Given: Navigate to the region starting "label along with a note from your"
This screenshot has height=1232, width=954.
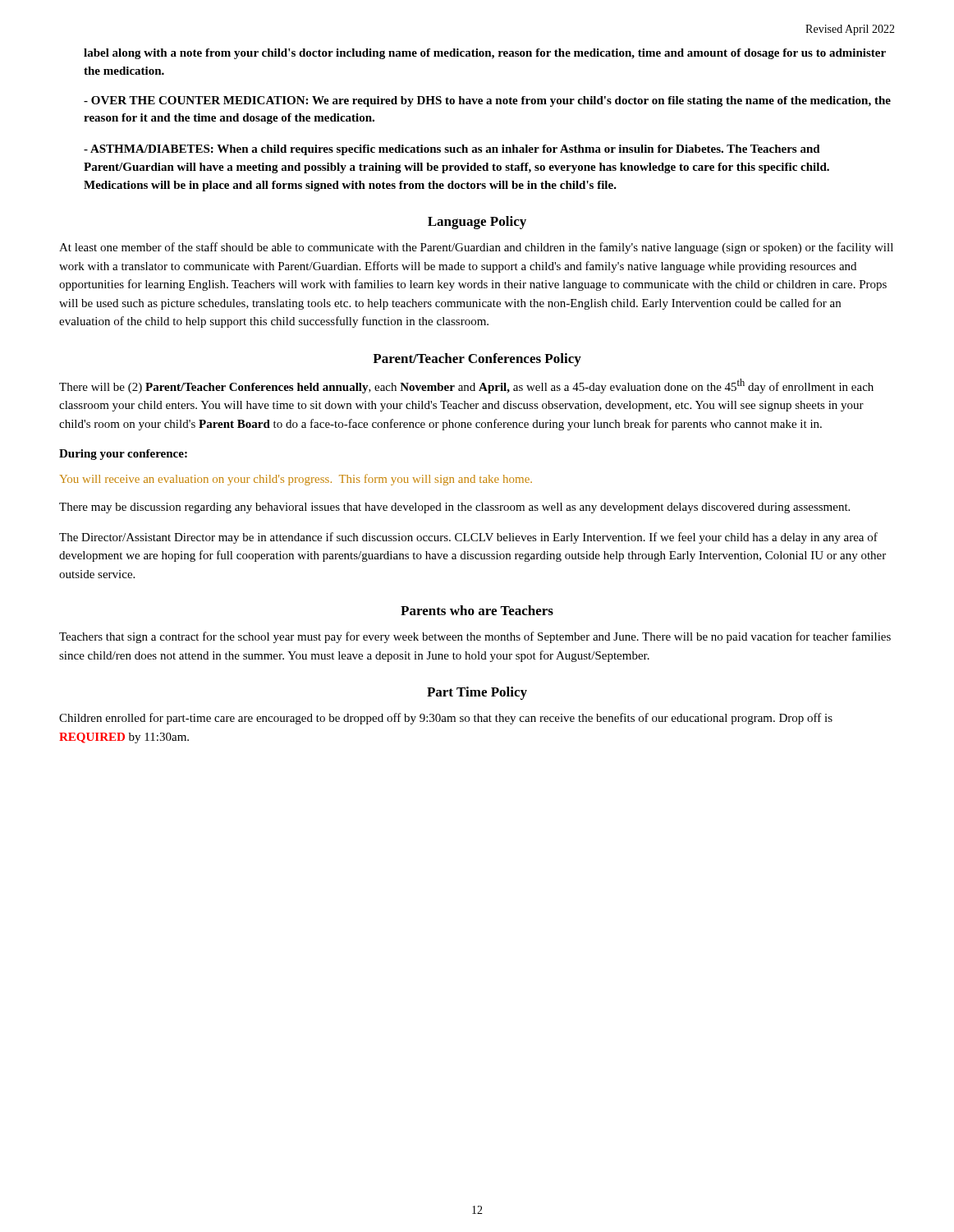Looking at the screenshot, I should pos(485,61).
